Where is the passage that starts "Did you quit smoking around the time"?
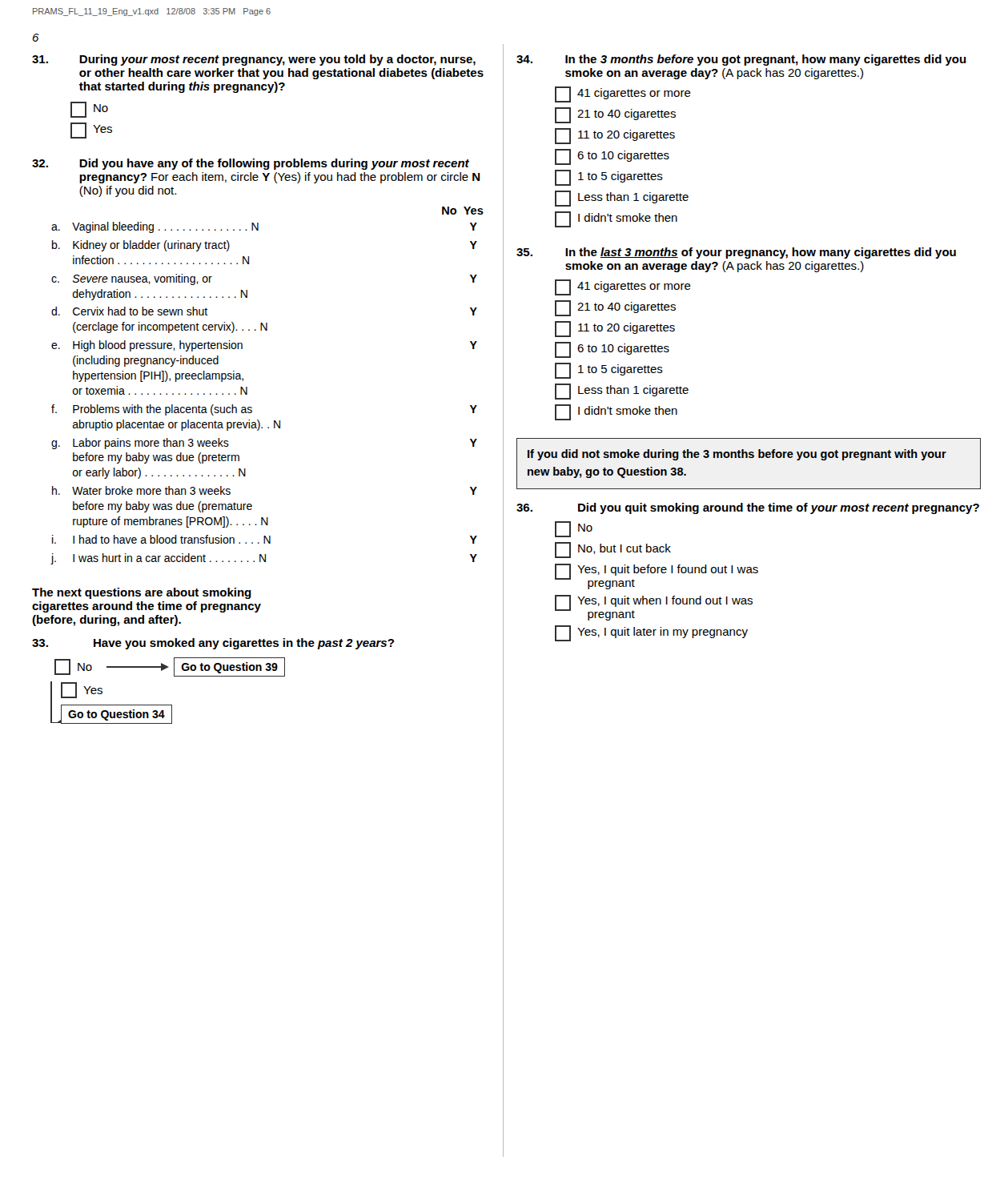Viewport: 1008px width, 1201px height. 749,570
